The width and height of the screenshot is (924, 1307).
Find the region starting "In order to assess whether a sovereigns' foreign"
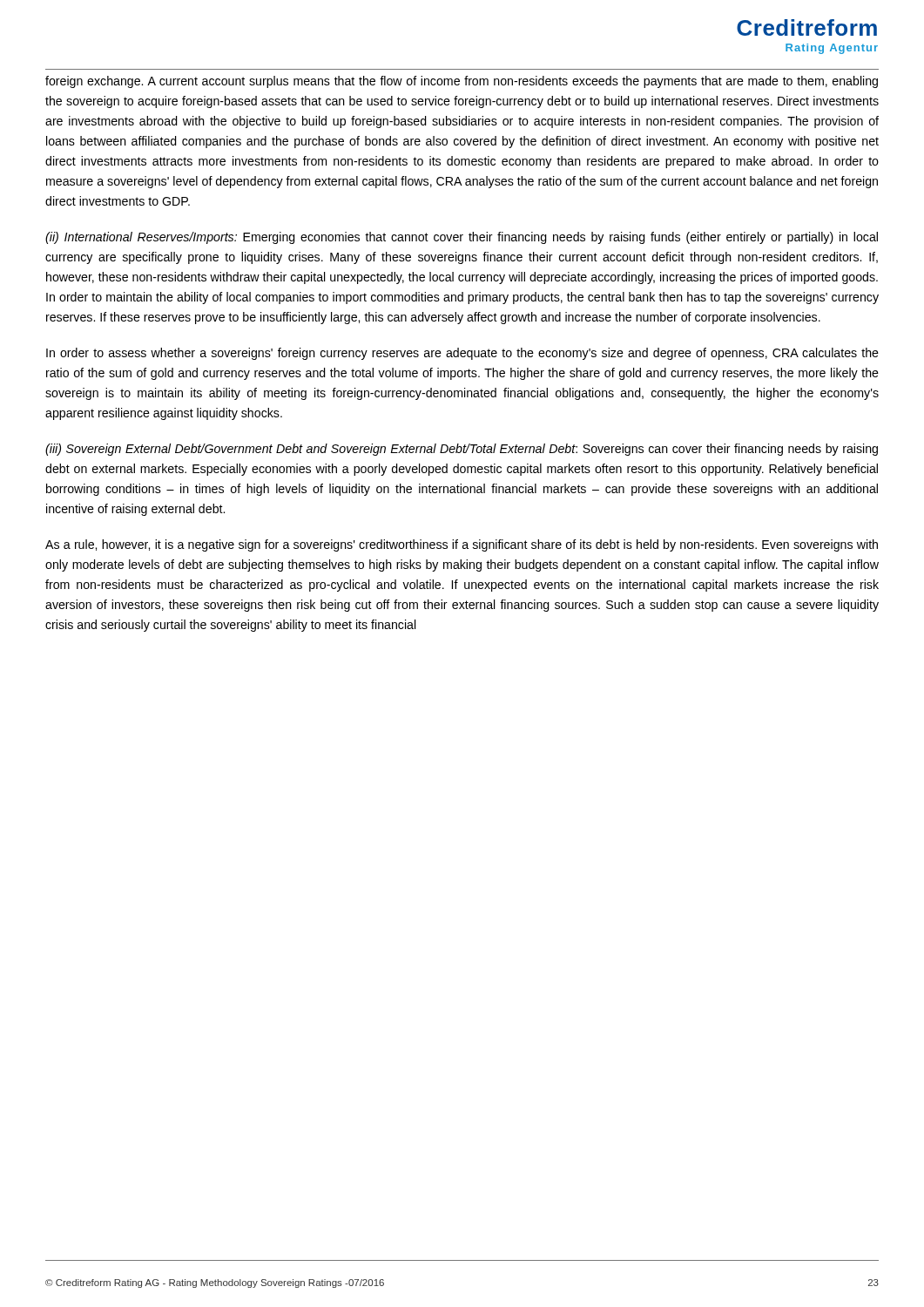coord(462,383)
